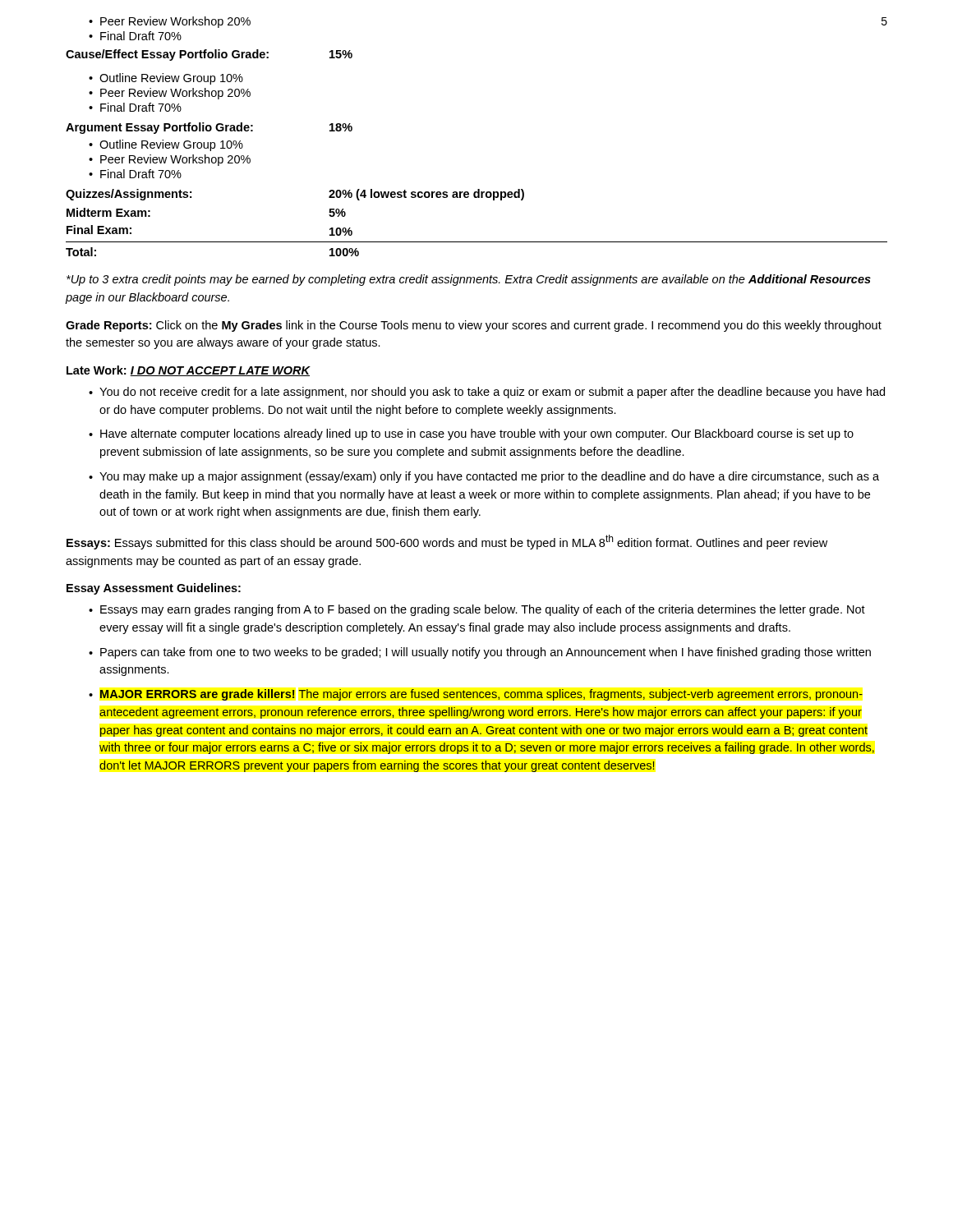The width and height of the screenshot is (953, 1232).
Task: Find the section header that reads "Essay Assessment Guidelines:"
Action: [154, 588]
